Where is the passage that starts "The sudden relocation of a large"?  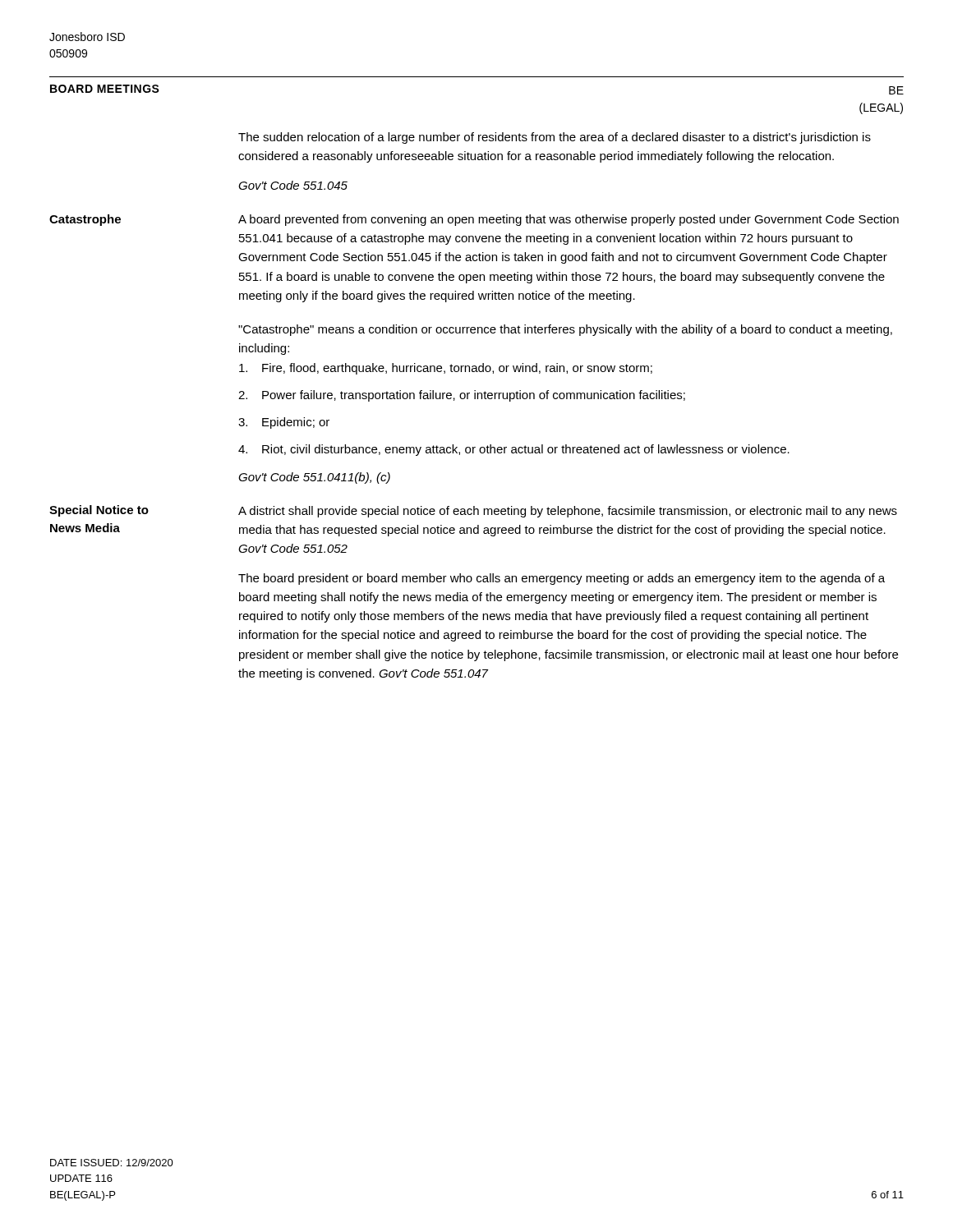pos(571,161)
